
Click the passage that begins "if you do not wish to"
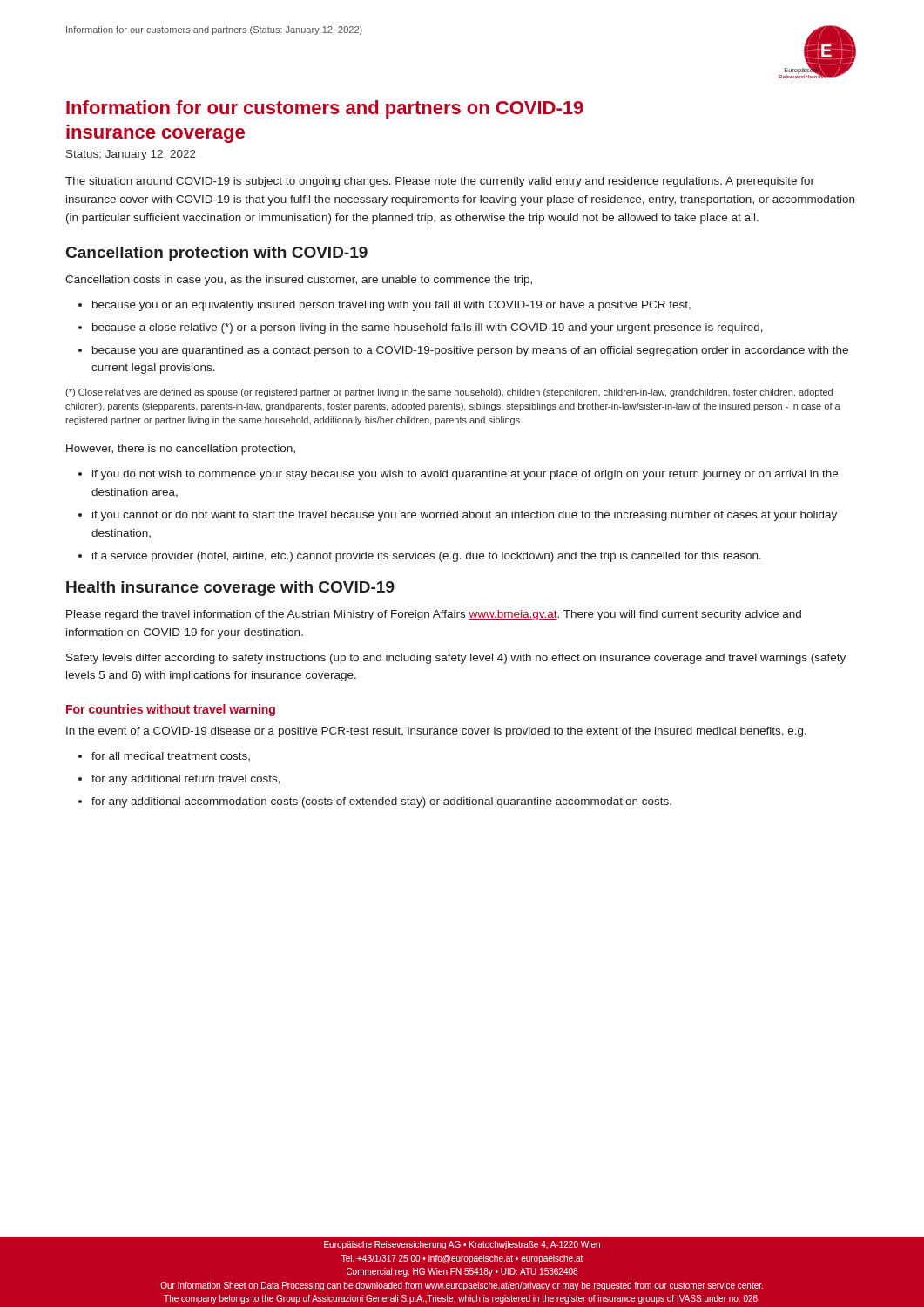point(465,483)
